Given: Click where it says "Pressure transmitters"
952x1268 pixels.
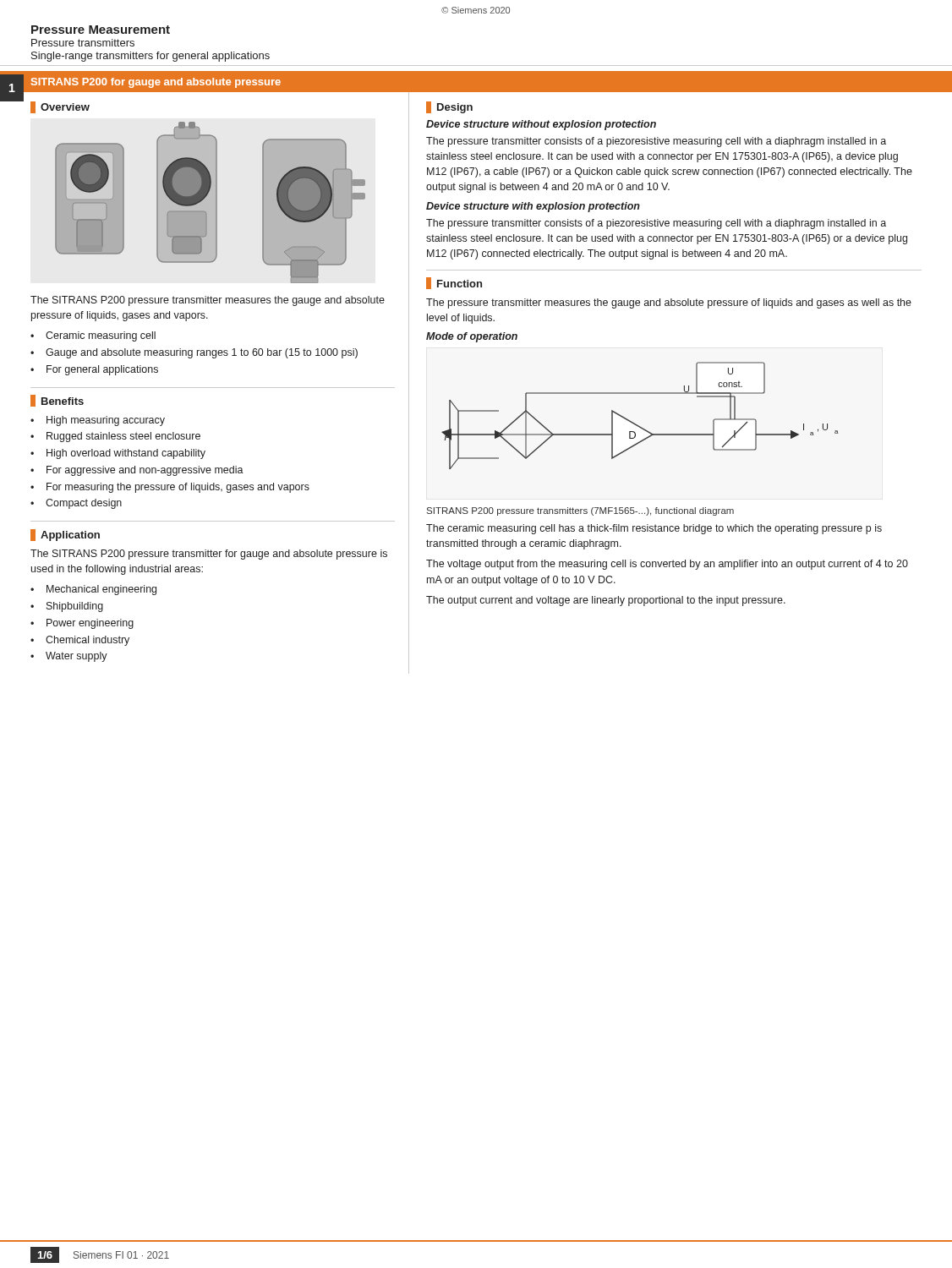Looking at the screenshot, I should pyautogui.click(x=83, y=43).
